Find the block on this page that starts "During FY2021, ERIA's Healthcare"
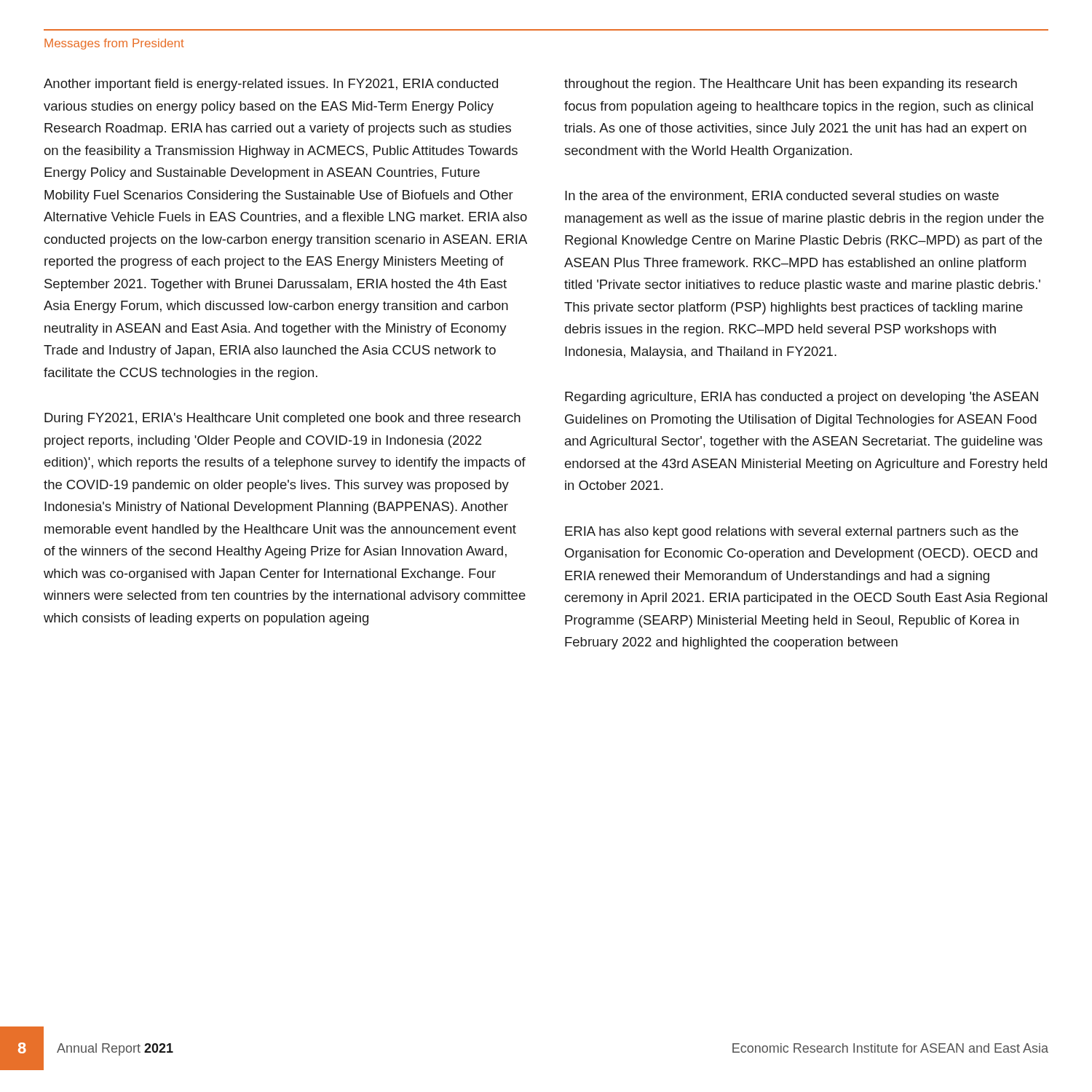The image size is (1092, 1092). (285, 518)
